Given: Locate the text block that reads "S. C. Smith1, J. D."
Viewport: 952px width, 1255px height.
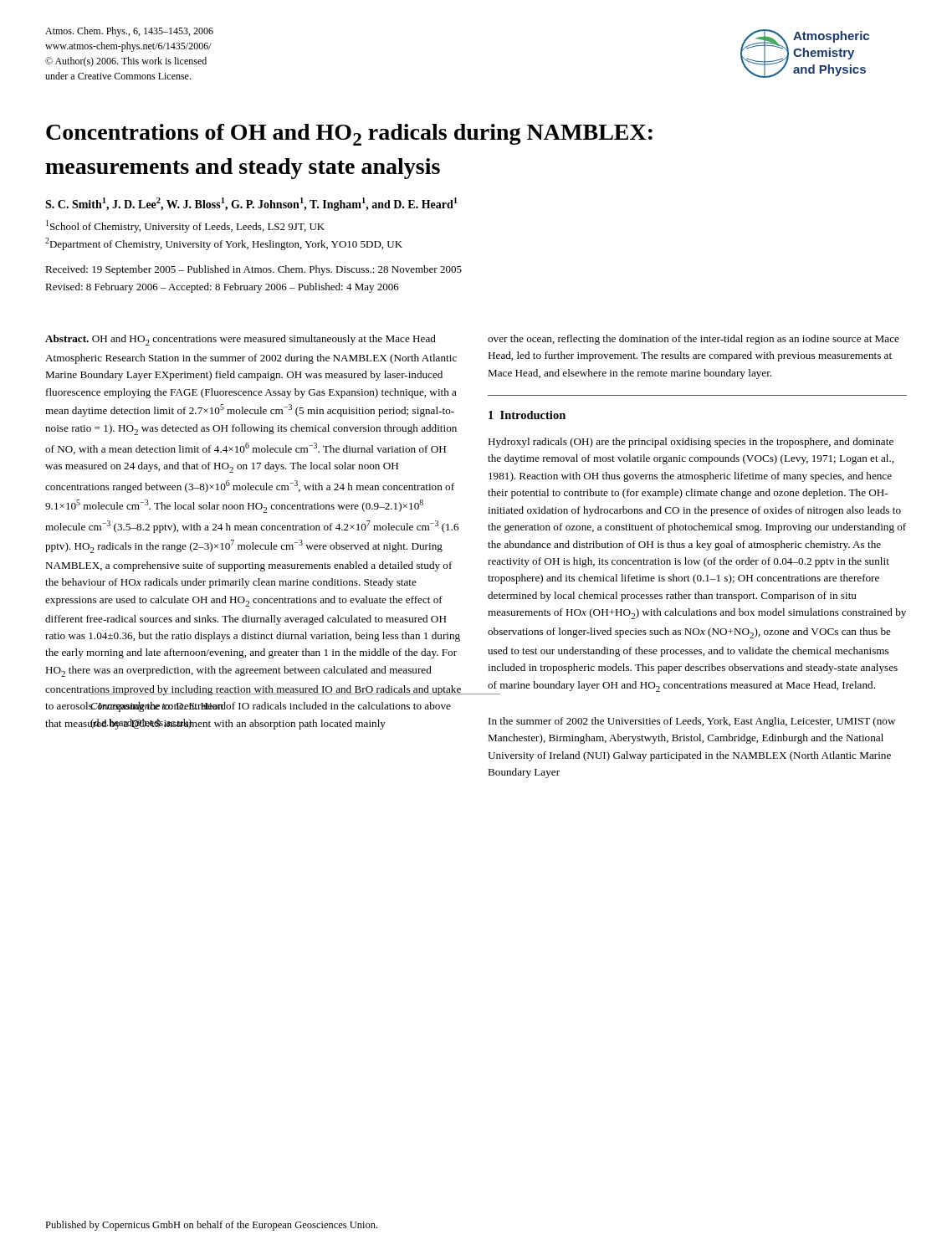Looking at the screenshot, I should pyautogui.click(x=251, y=203).
